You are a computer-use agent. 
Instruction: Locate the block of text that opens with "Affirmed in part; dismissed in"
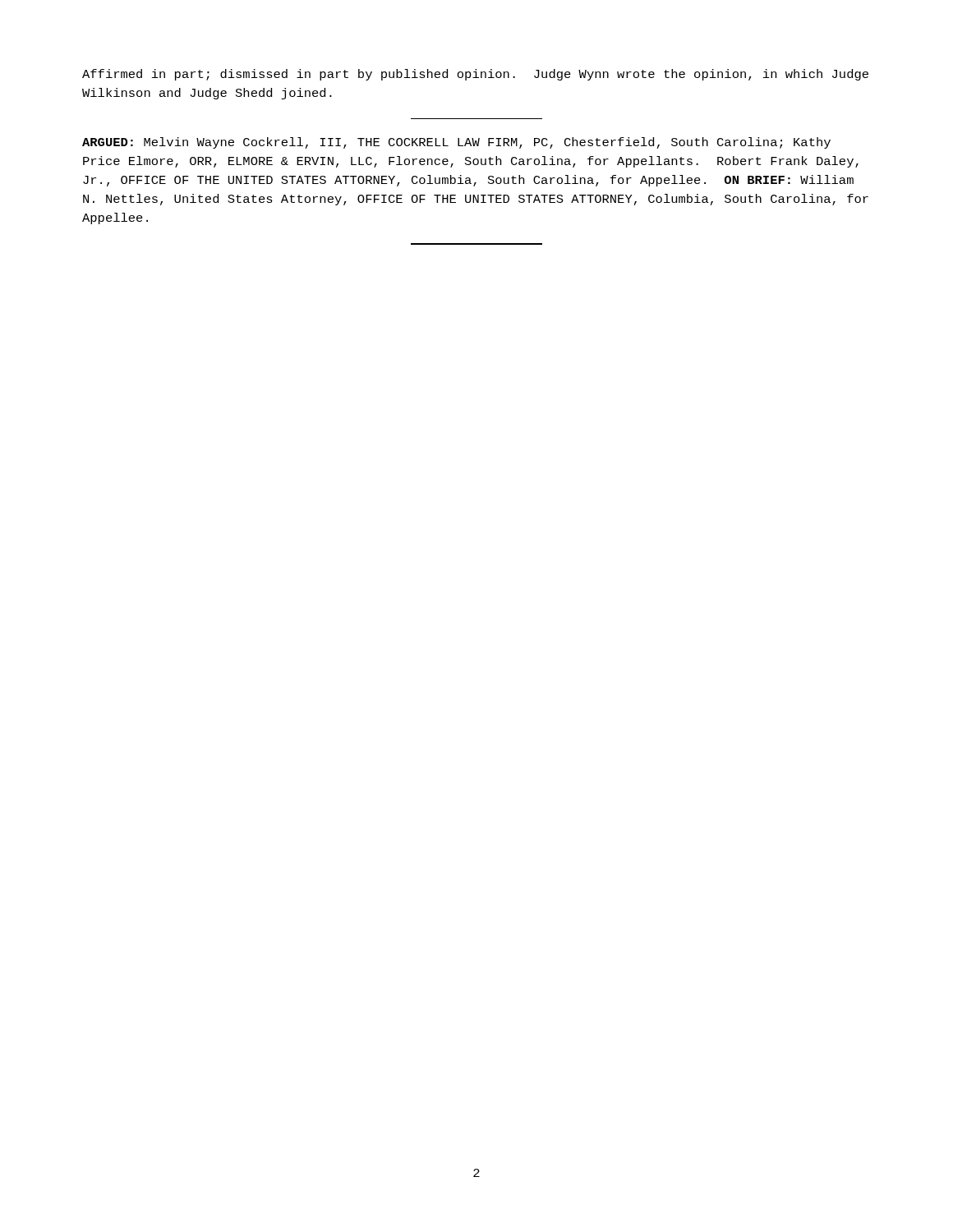476,84
